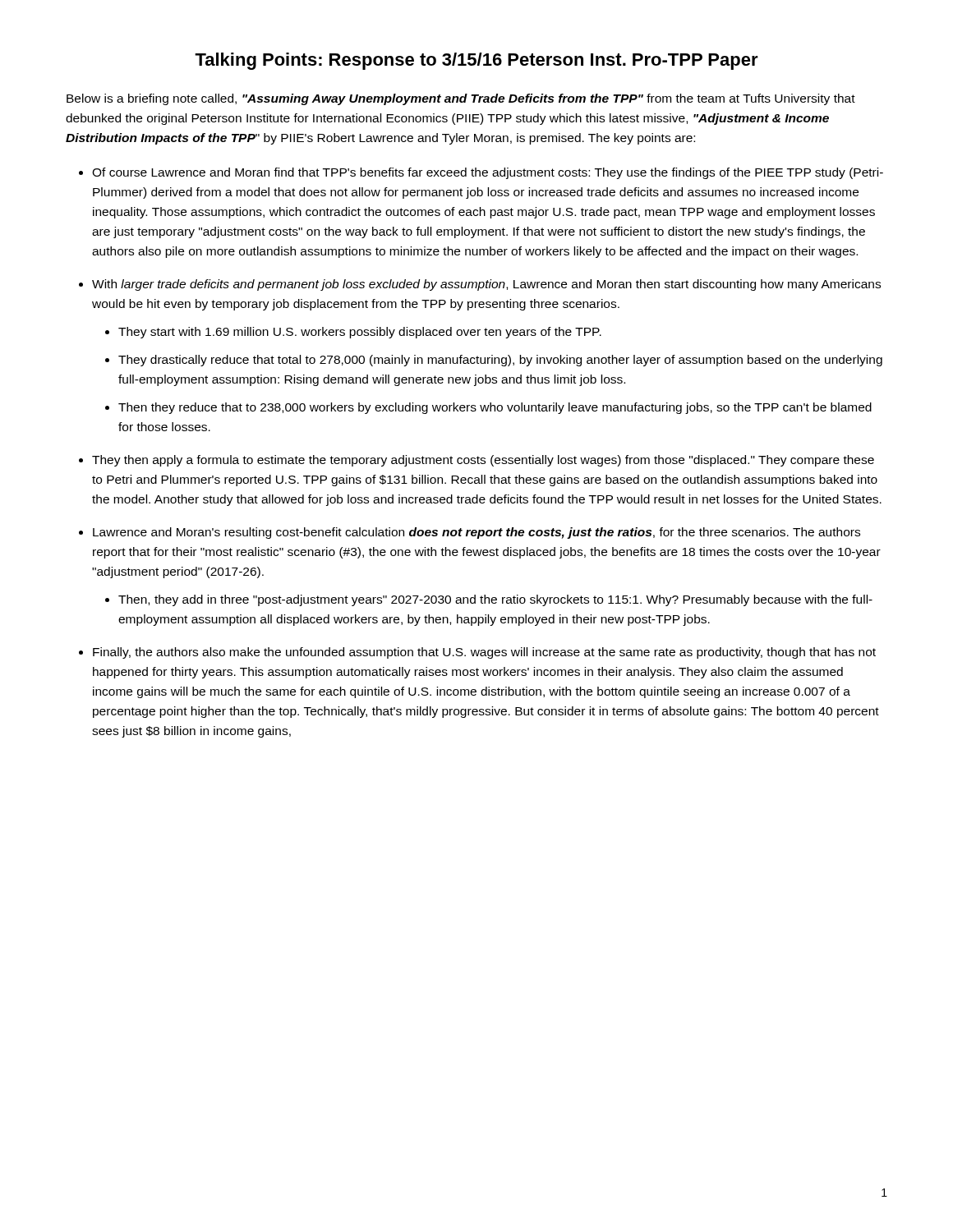
Task: Where is the passage that starts "Then they reduce that to 238,000 workers"?
Action: [495, 417]
